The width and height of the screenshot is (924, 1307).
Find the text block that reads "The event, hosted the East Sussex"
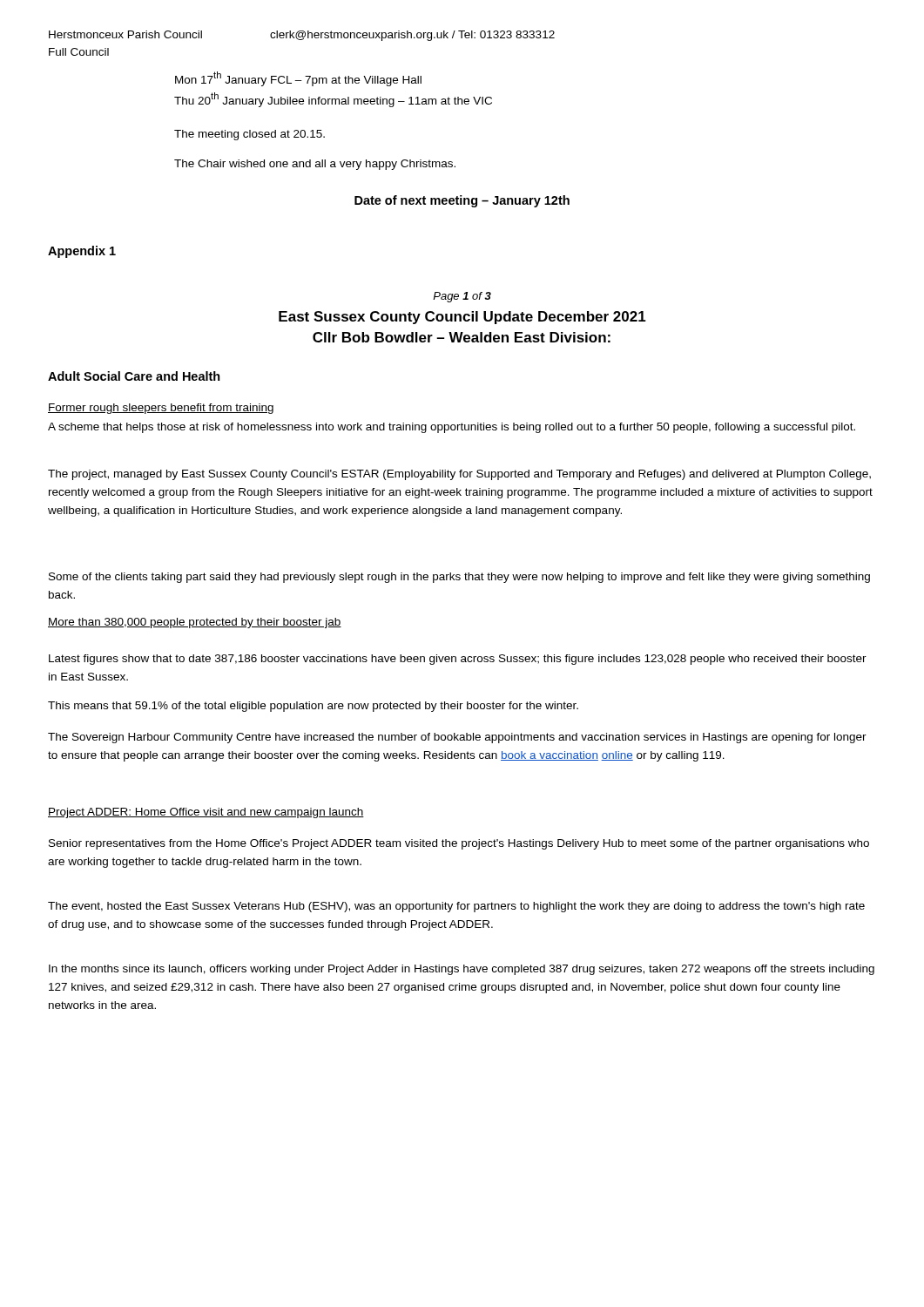[456, 915]
